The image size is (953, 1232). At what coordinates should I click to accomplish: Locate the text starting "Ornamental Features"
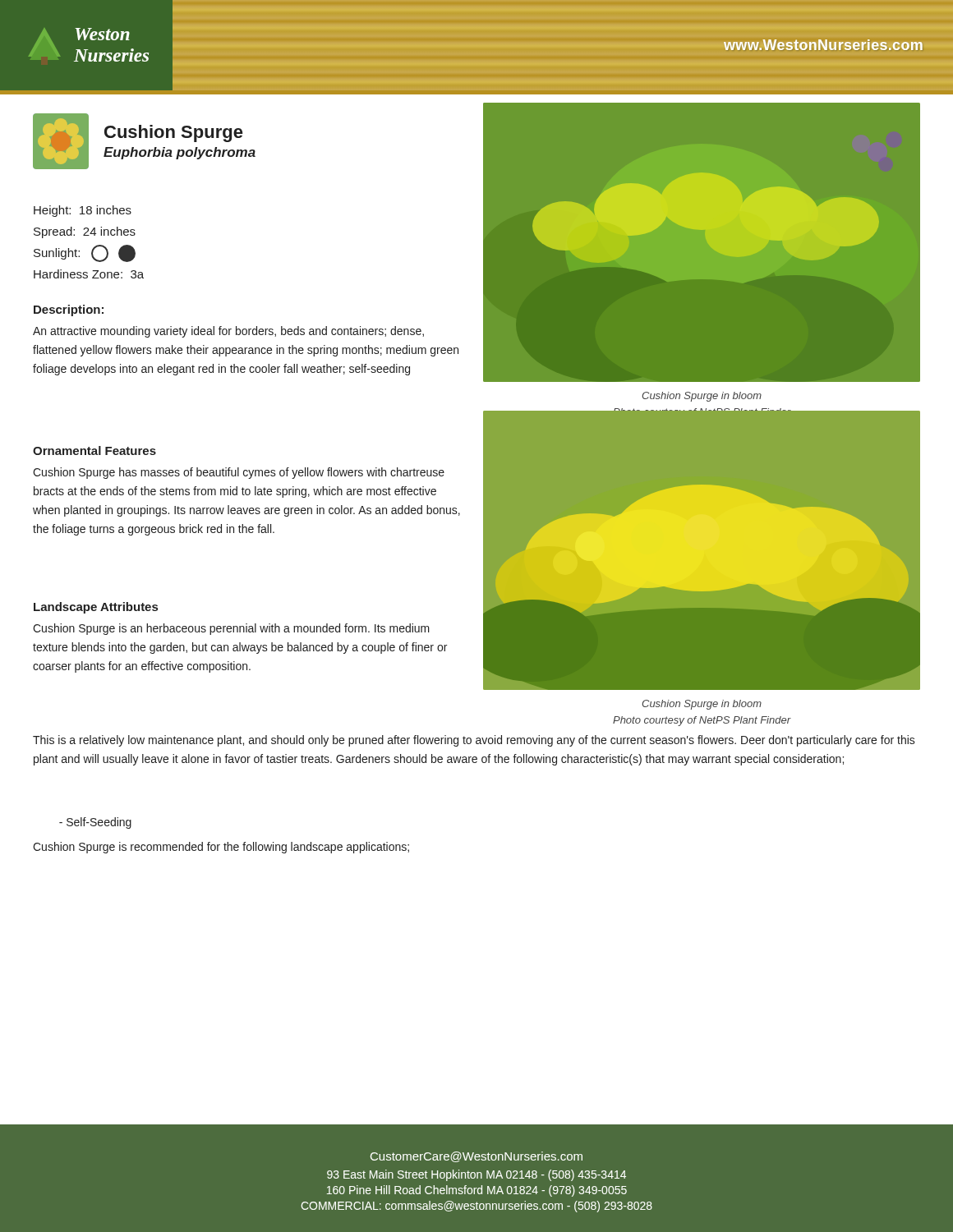94,450
